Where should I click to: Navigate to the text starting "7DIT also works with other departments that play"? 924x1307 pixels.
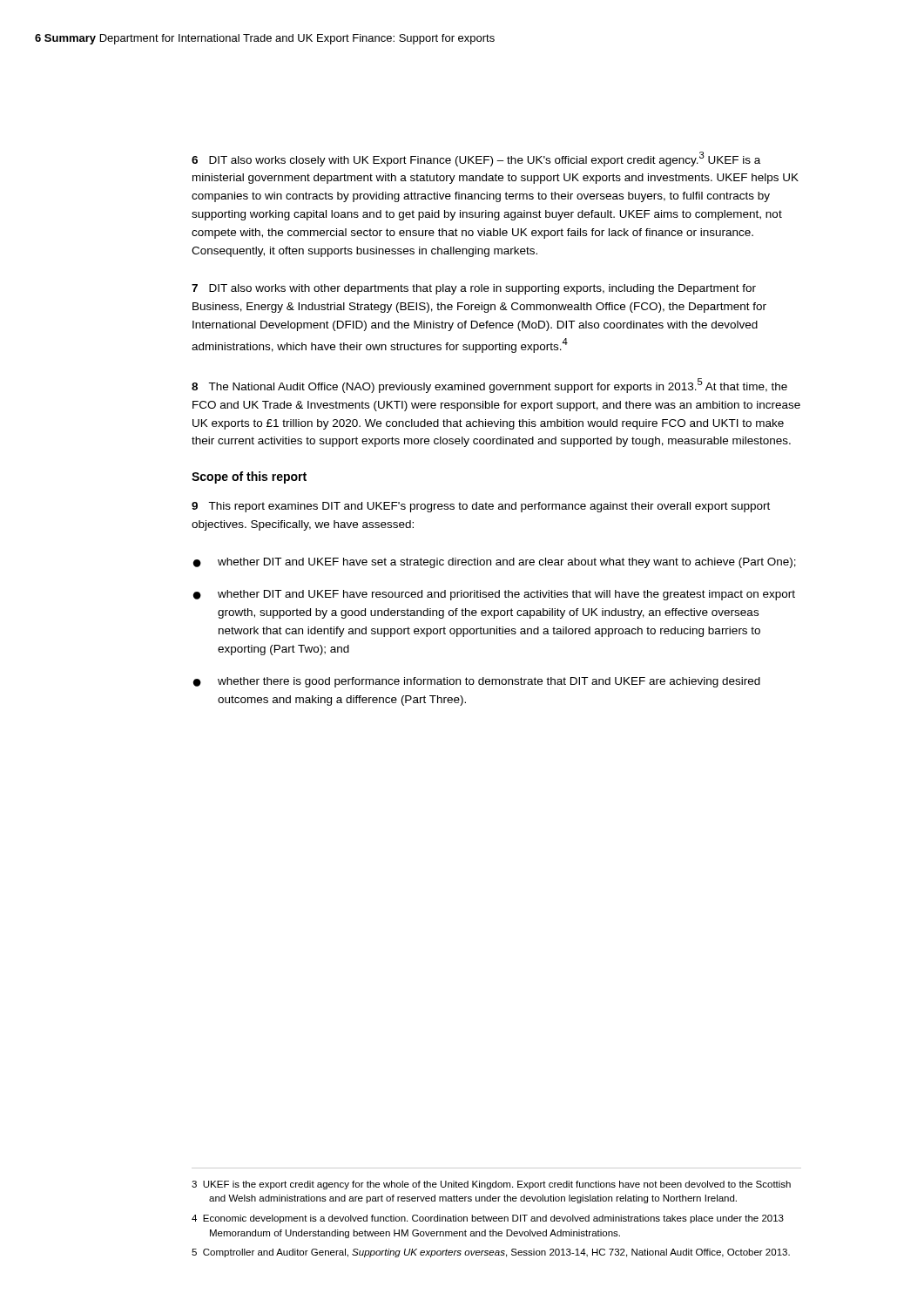[x=479, y=317]
